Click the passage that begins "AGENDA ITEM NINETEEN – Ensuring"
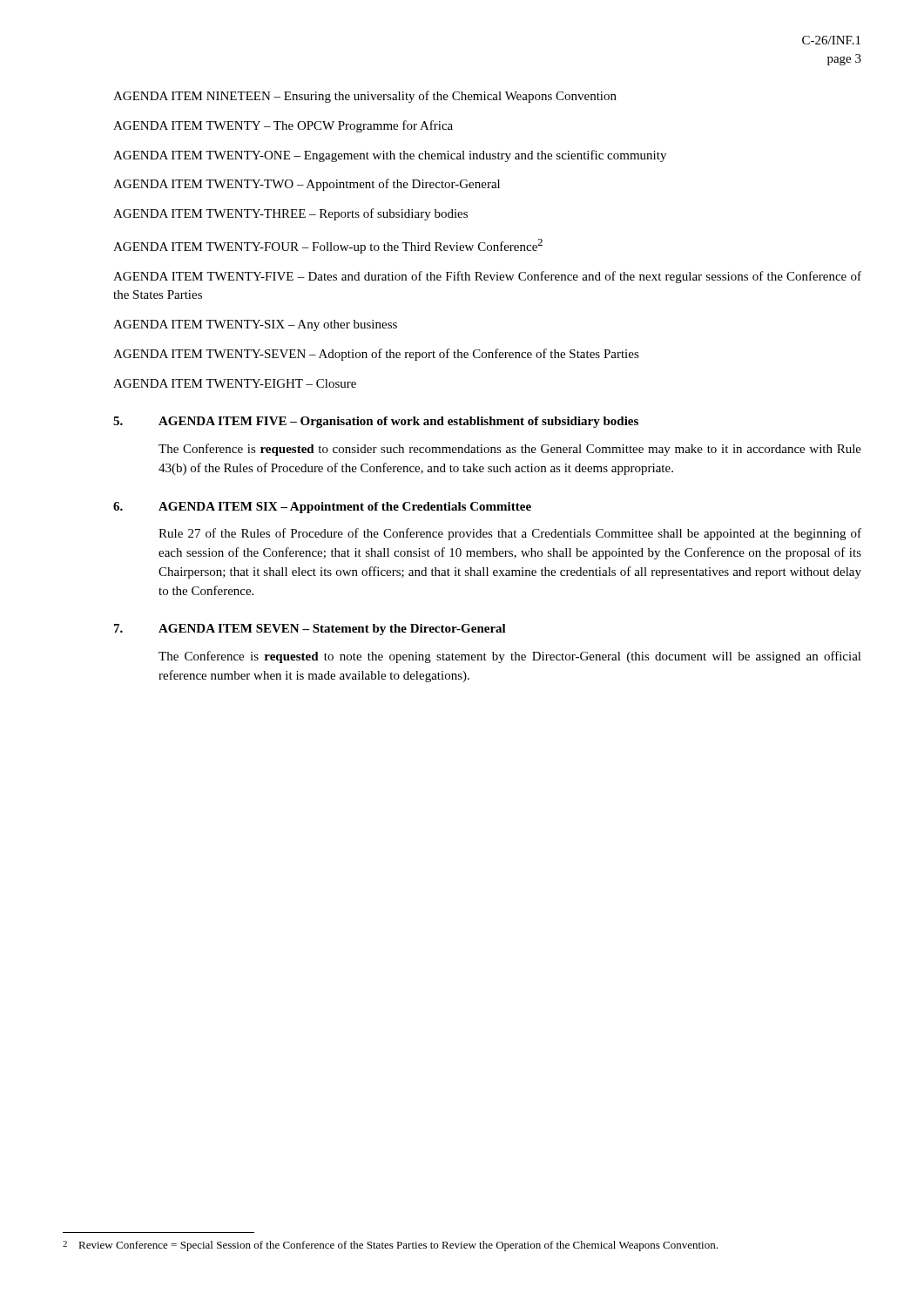This screenshot has height=1307, width=924. [x=365, y=96]
